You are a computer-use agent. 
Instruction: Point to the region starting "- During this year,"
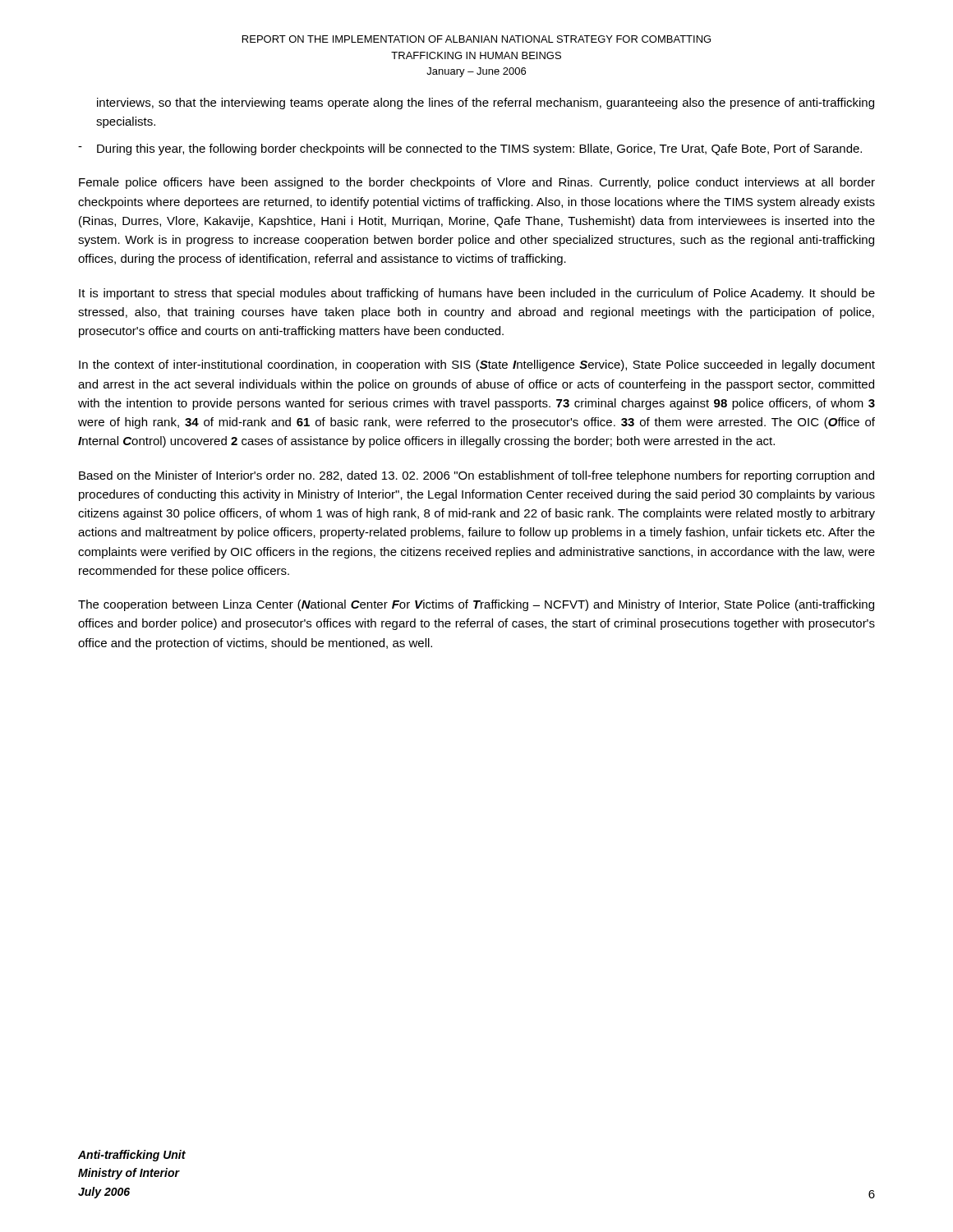point(476,148)
